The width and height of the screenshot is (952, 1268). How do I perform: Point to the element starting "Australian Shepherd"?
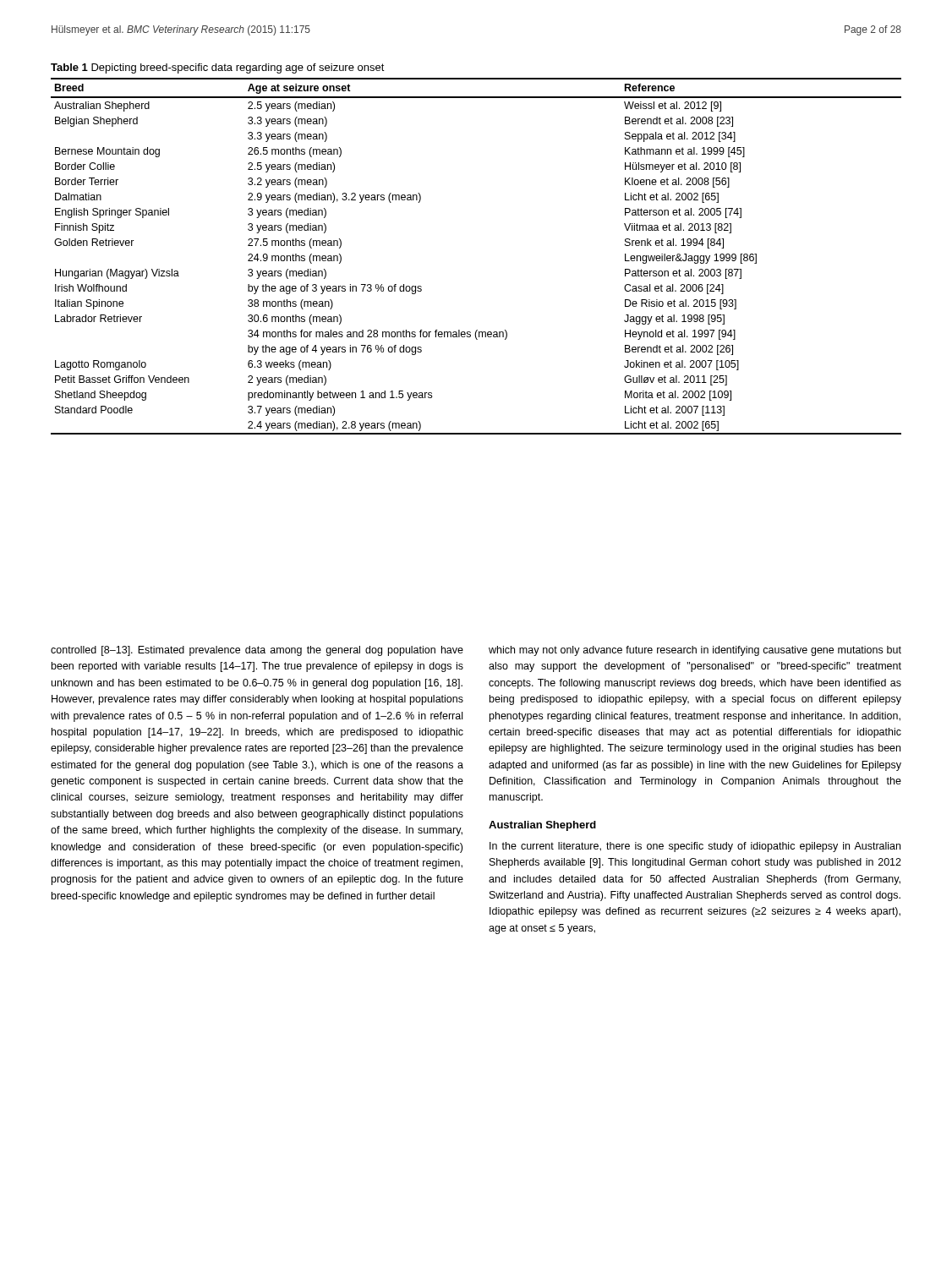(x=542, y=824)
